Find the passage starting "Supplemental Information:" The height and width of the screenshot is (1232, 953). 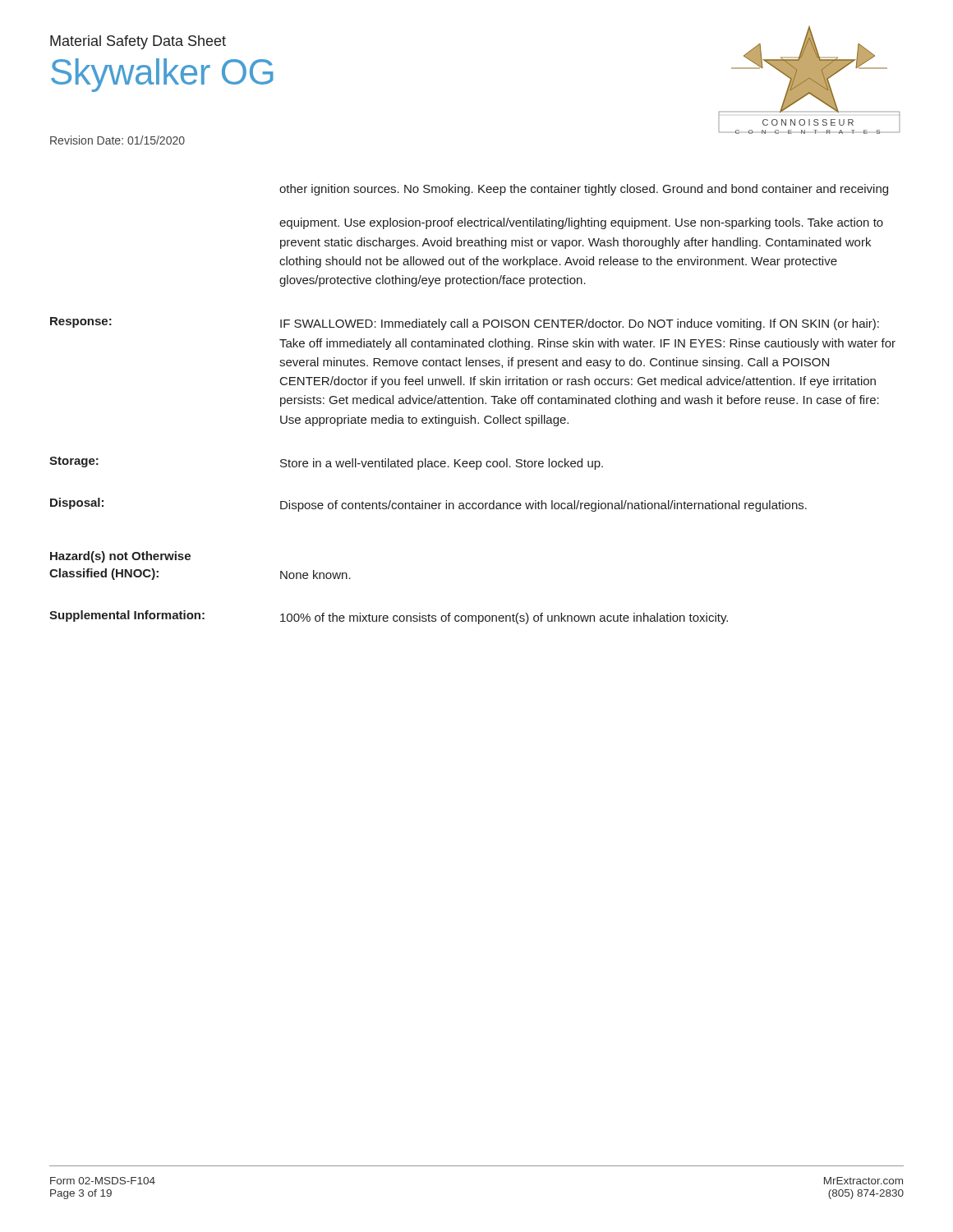127,614
